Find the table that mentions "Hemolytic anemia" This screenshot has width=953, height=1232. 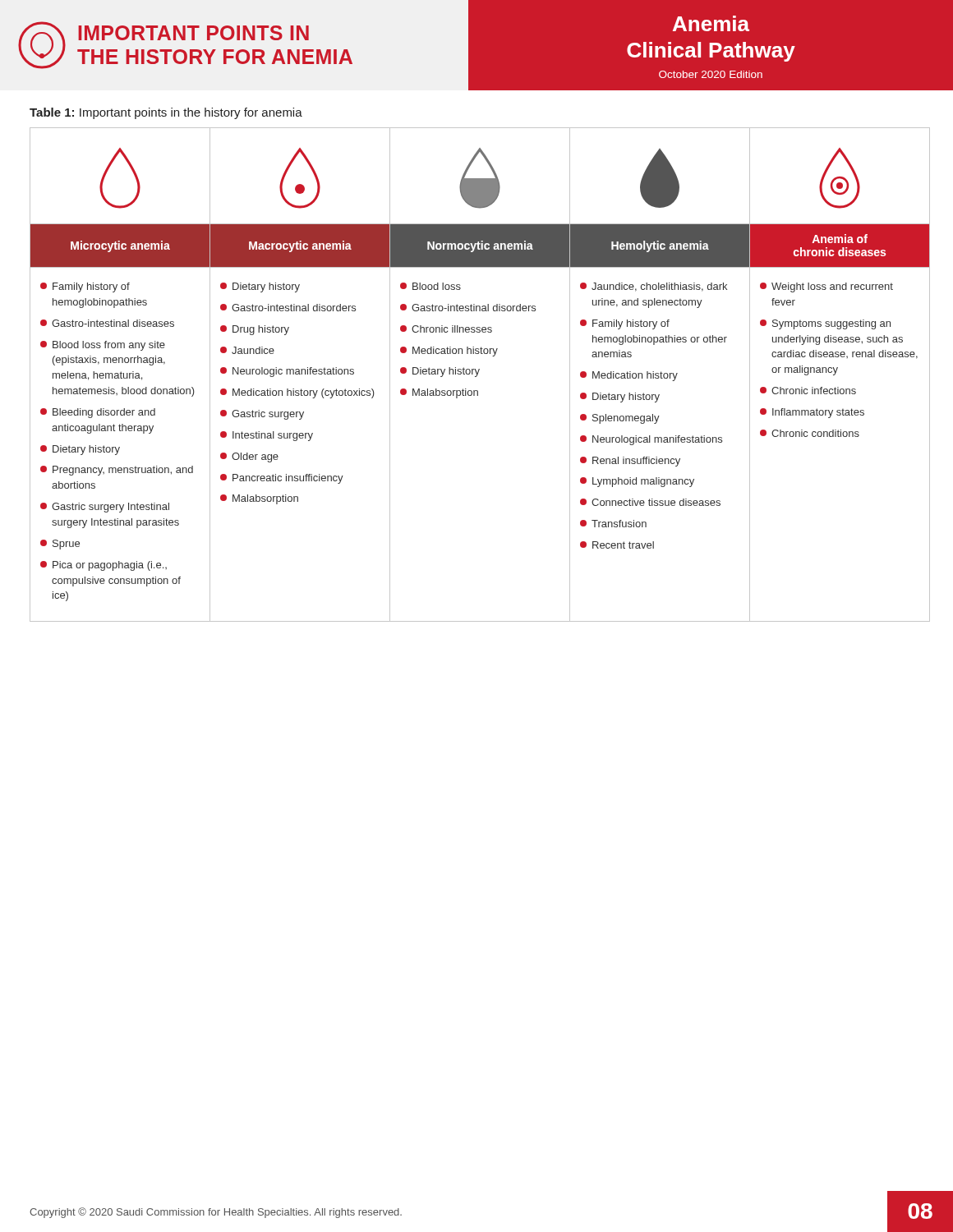tap(476, 375)
